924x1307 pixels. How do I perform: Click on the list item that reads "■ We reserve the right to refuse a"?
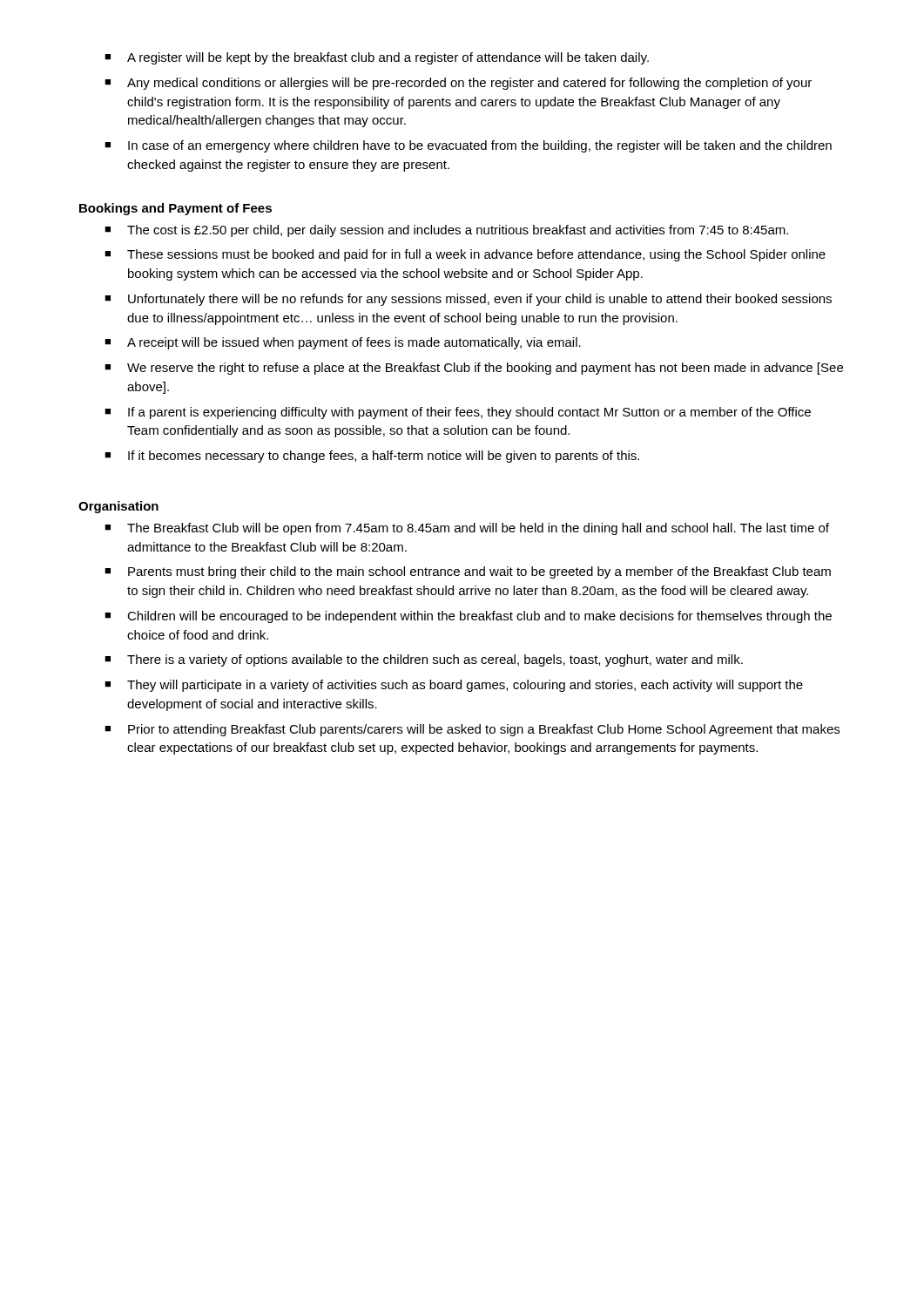coord(475,377)
